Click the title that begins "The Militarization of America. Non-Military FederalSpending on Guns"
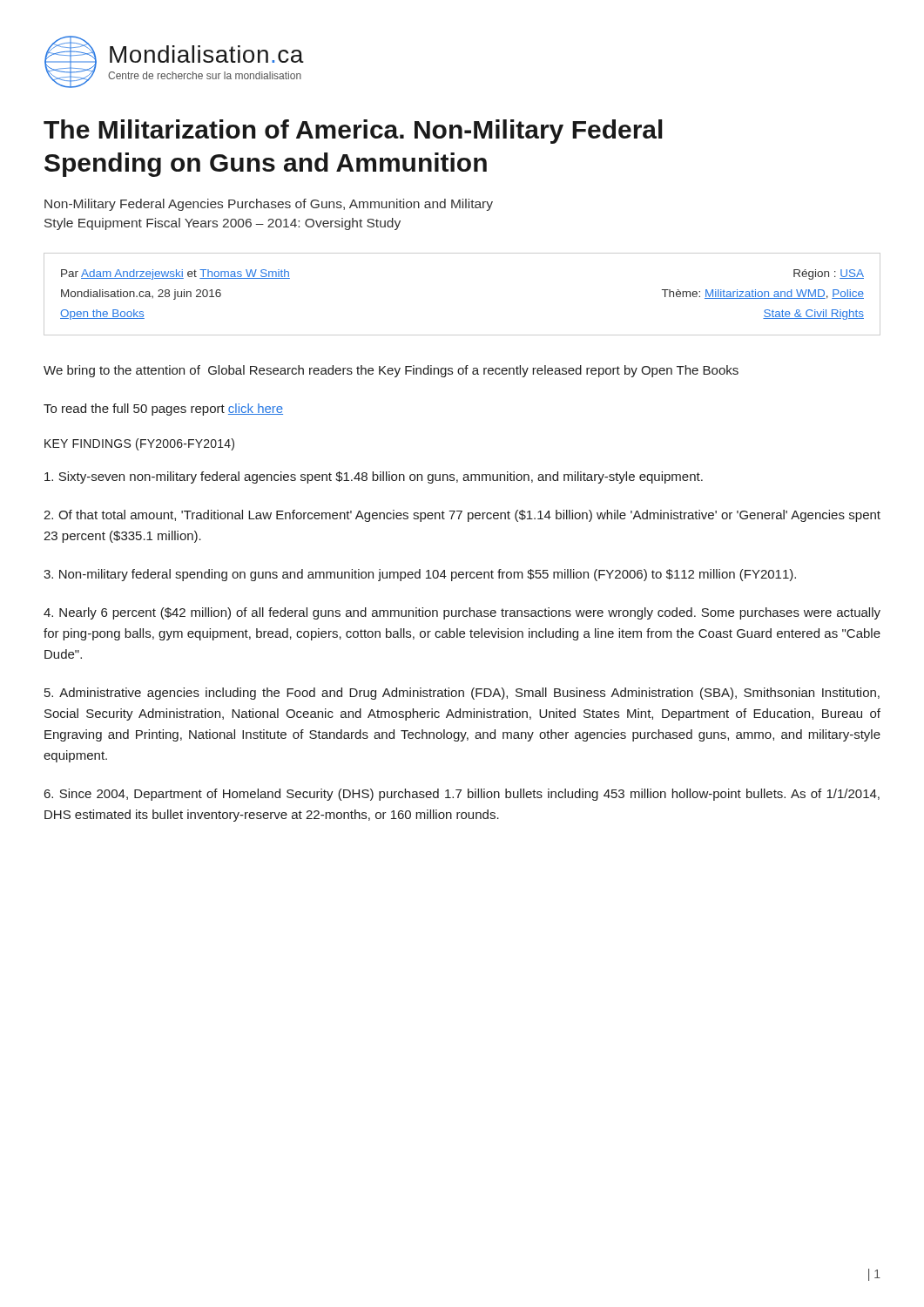The image size is (924, 1307). 354,146
